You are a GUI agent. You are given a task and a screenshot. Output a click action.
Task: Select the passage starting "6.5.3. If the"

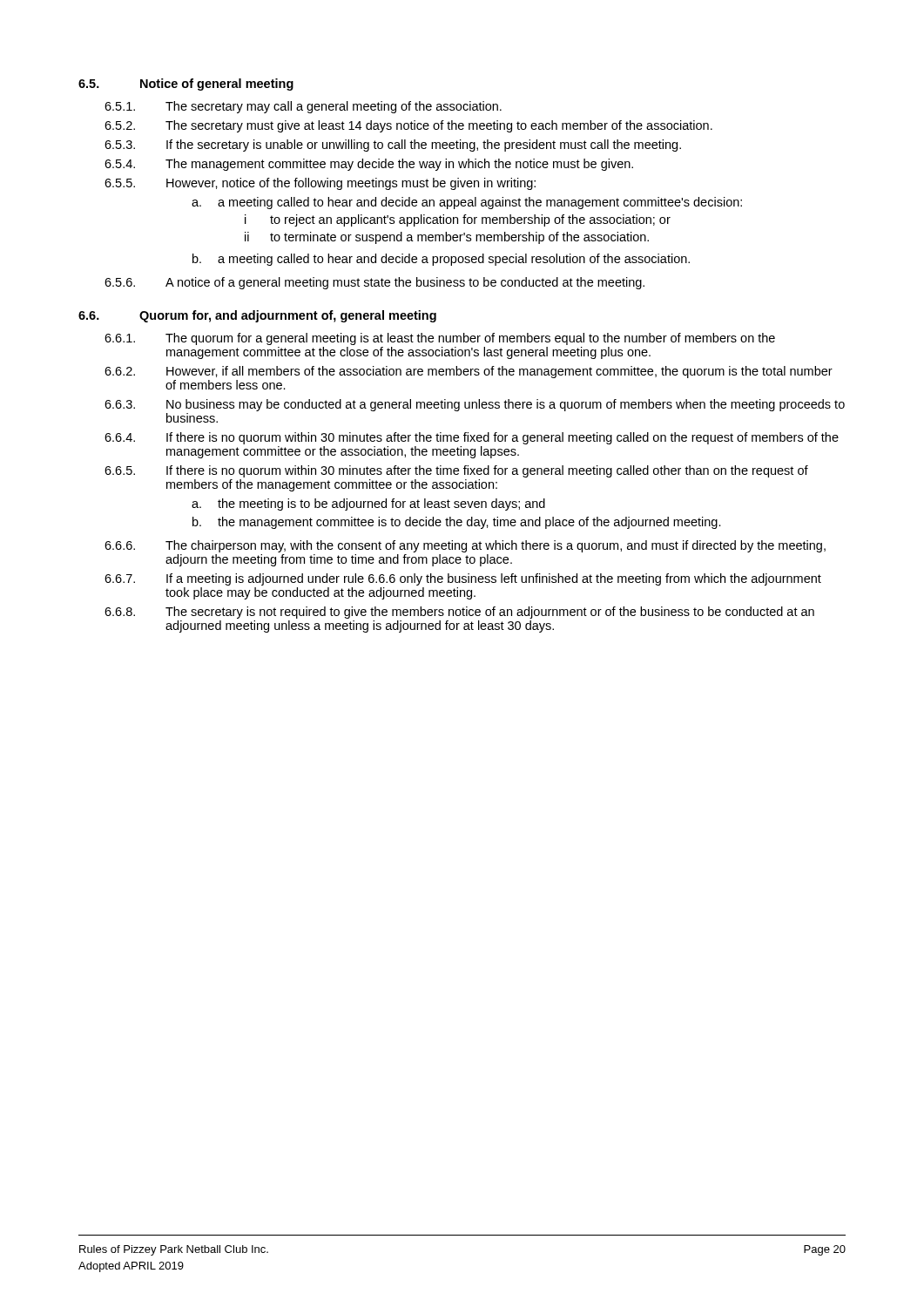(462, 145)
